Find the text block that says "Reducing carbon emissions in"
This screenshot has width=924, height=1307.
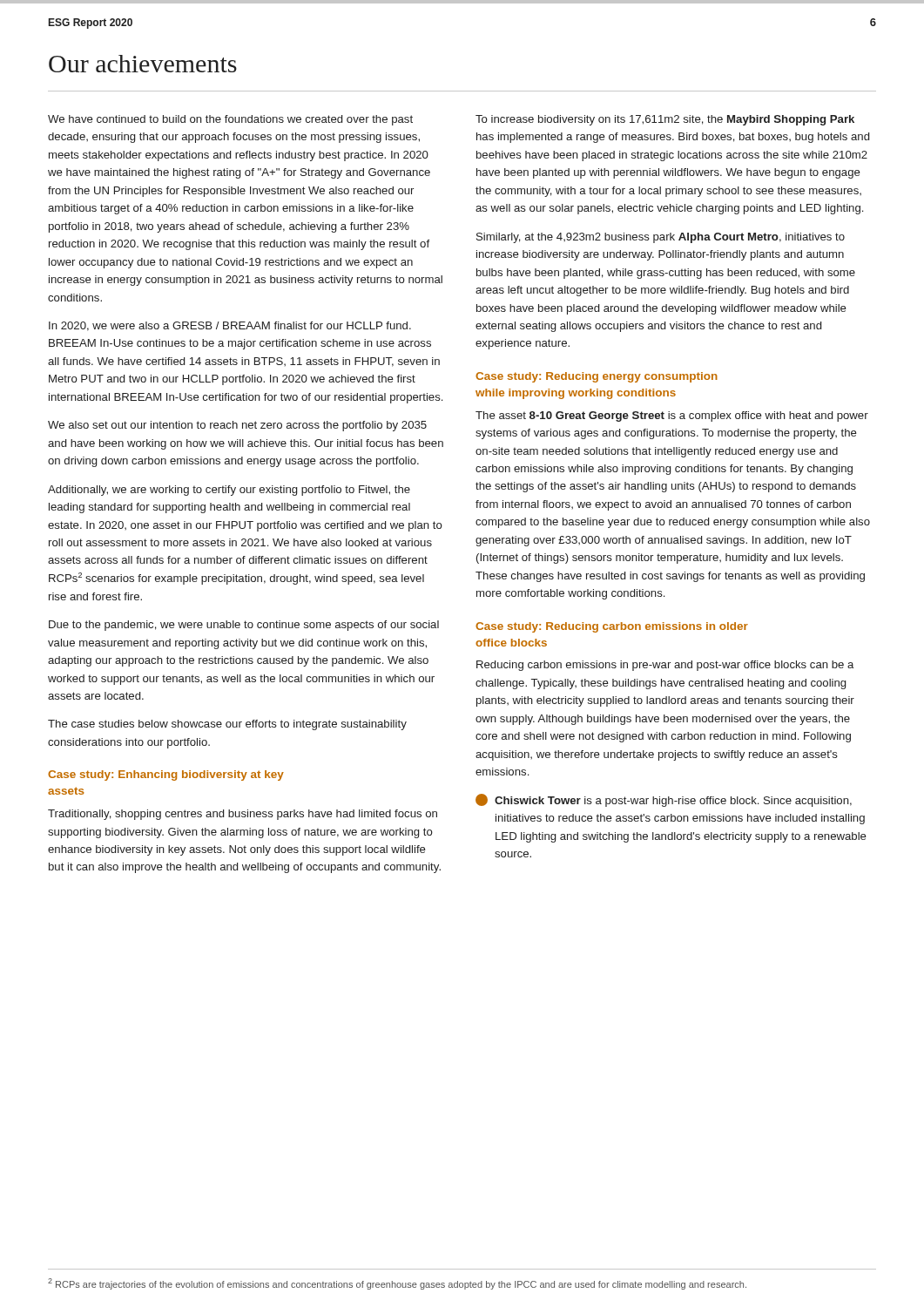pos(674,719)
